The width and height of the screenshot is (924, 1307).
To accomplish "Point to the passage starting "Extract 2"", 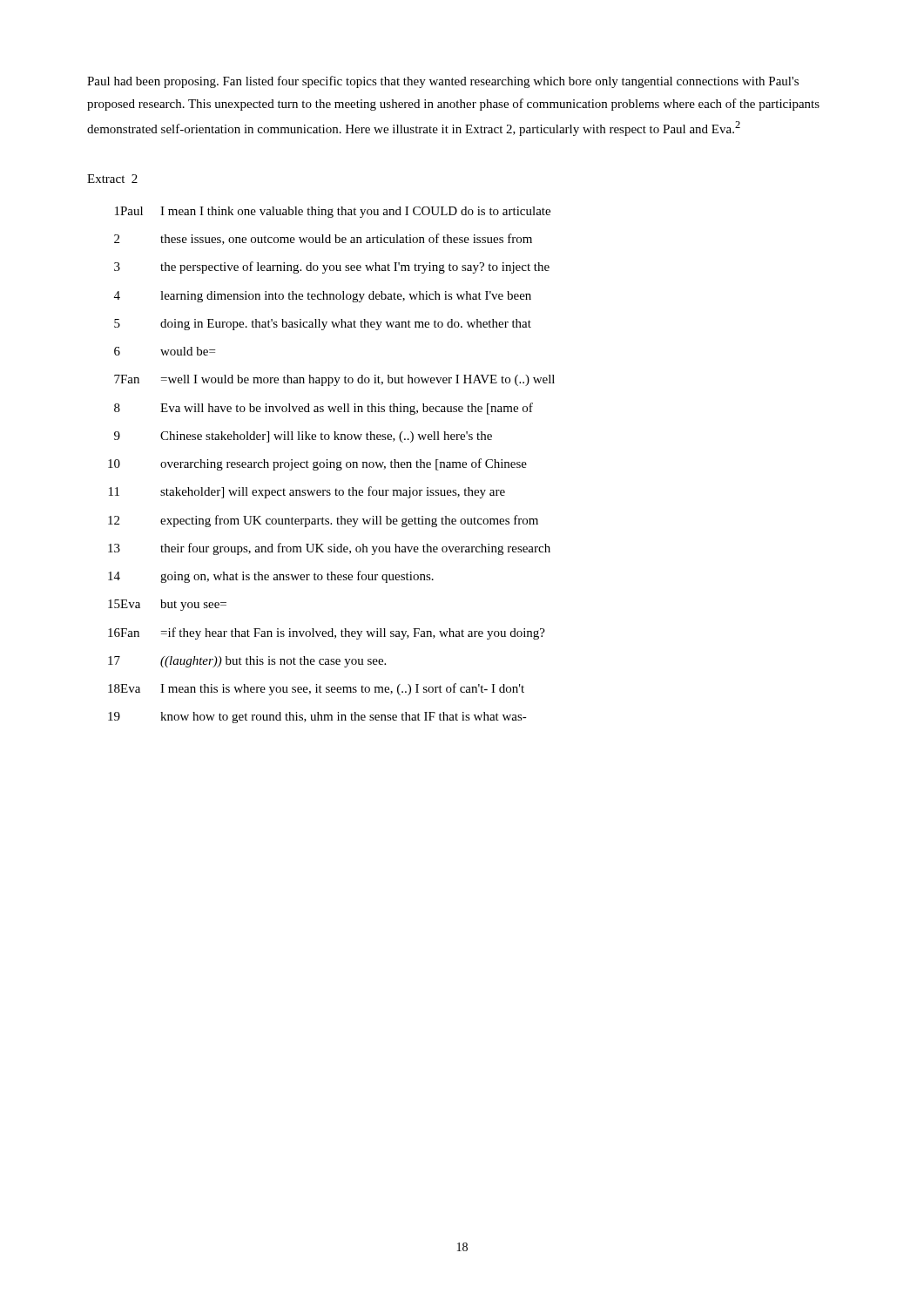I will [112, 178].
